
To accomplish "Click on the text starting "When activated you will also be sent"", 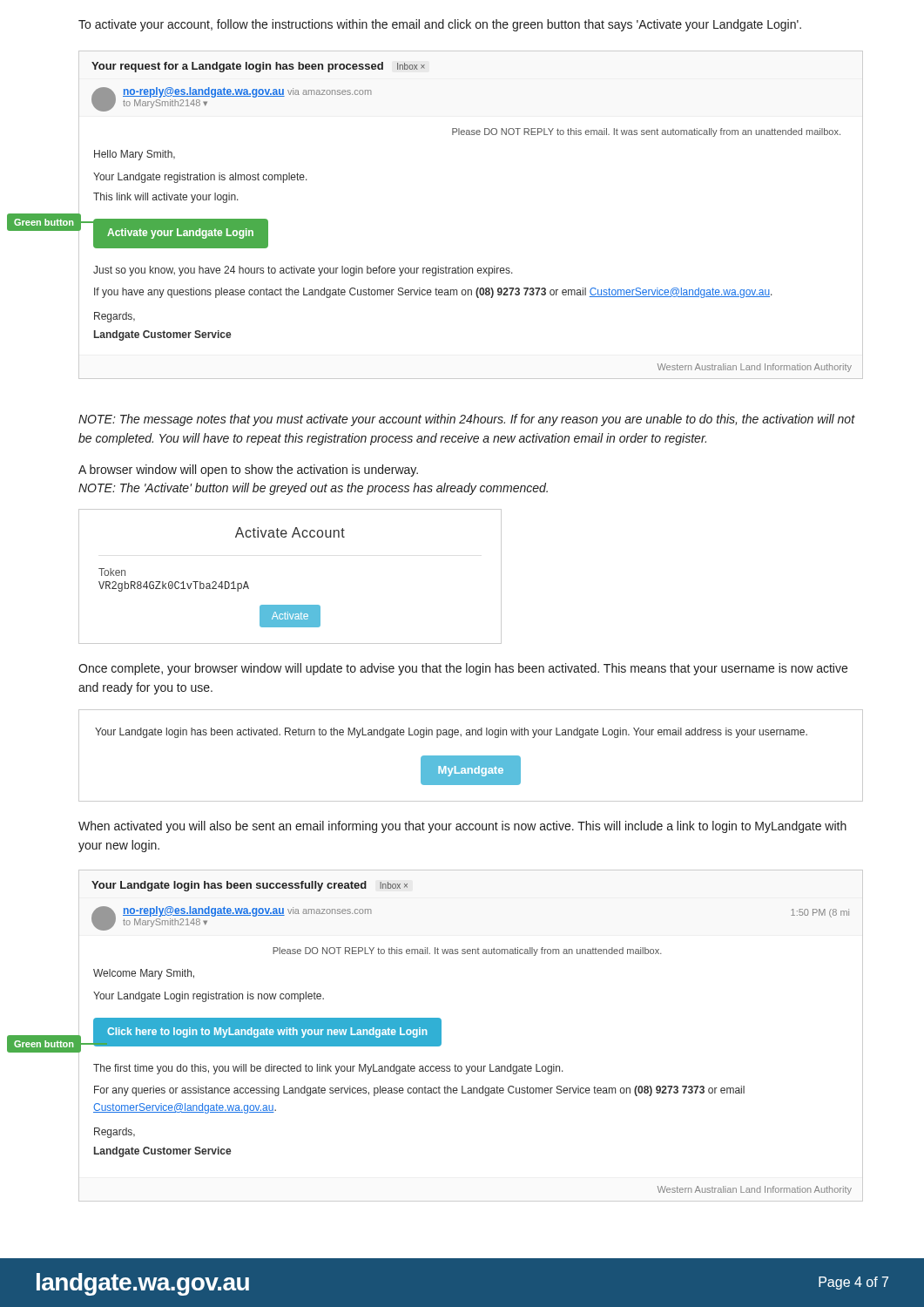I will pos(463,836).
